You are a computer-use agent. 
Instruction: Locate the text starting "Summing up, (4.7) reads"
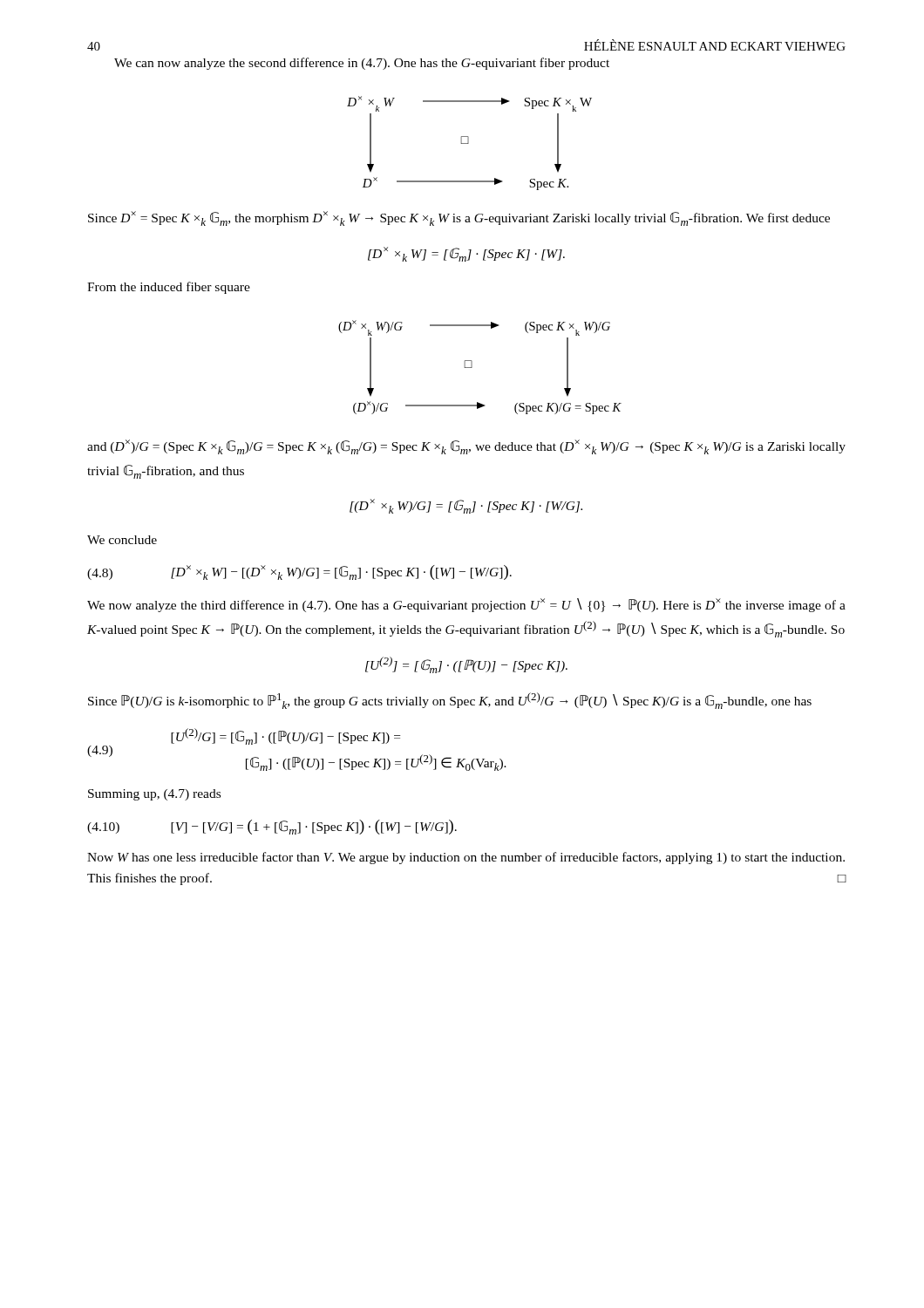[x=154, y=795]
